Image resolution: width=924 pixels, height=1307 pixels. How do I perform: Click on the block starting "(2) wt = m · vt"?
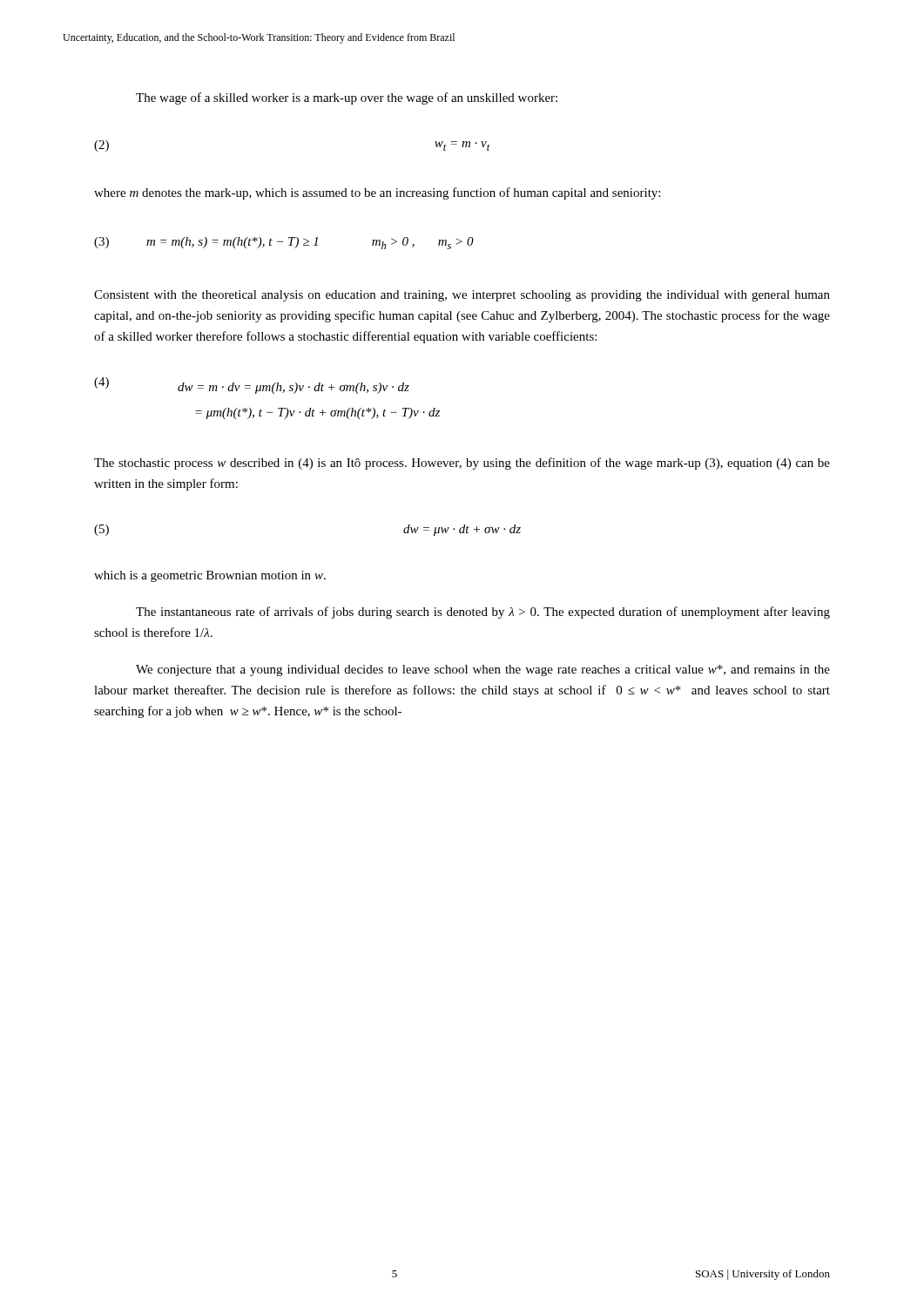point(101,147)
